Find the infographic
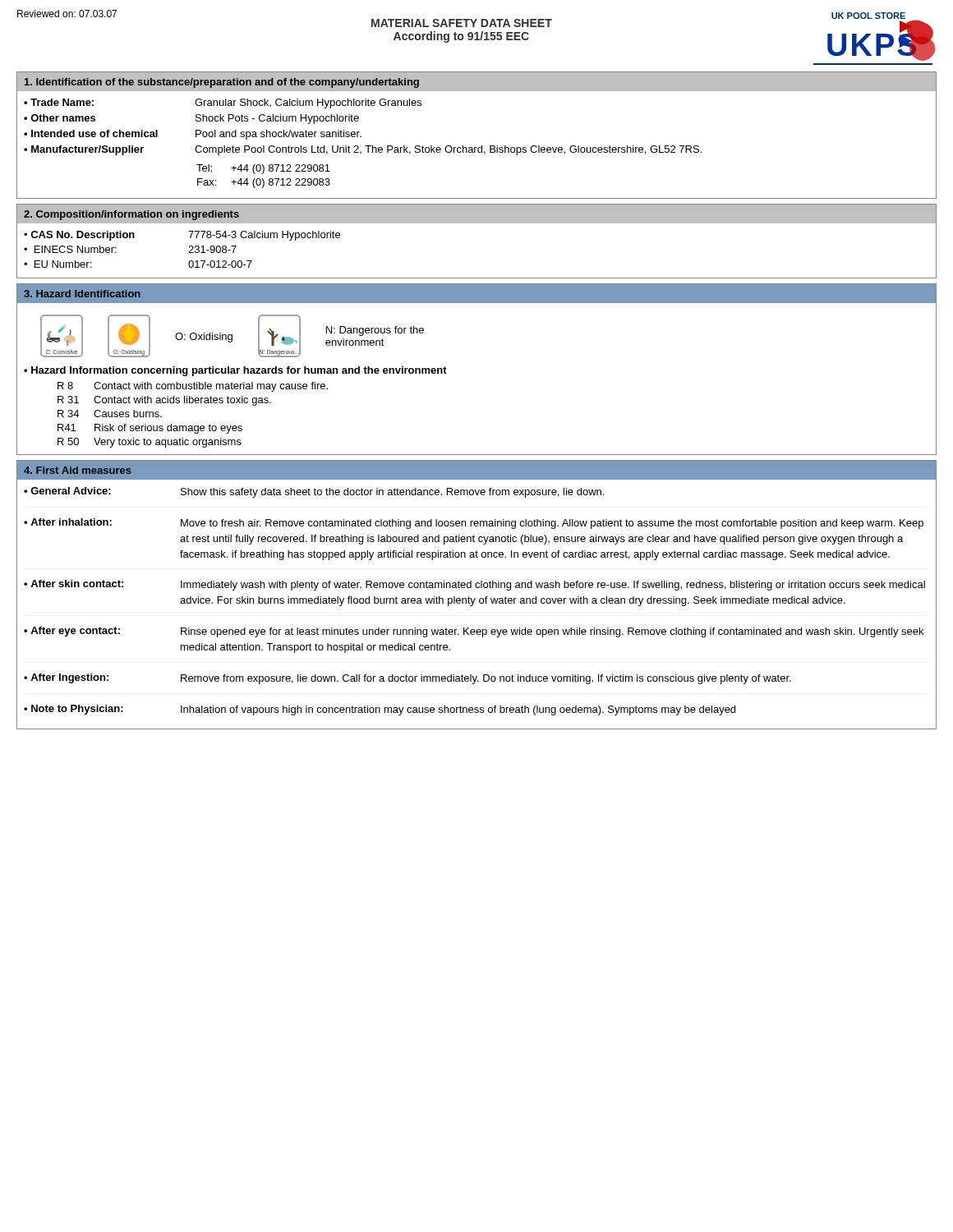The width and height of the screenshot is (953, 1232). (485, 336)
